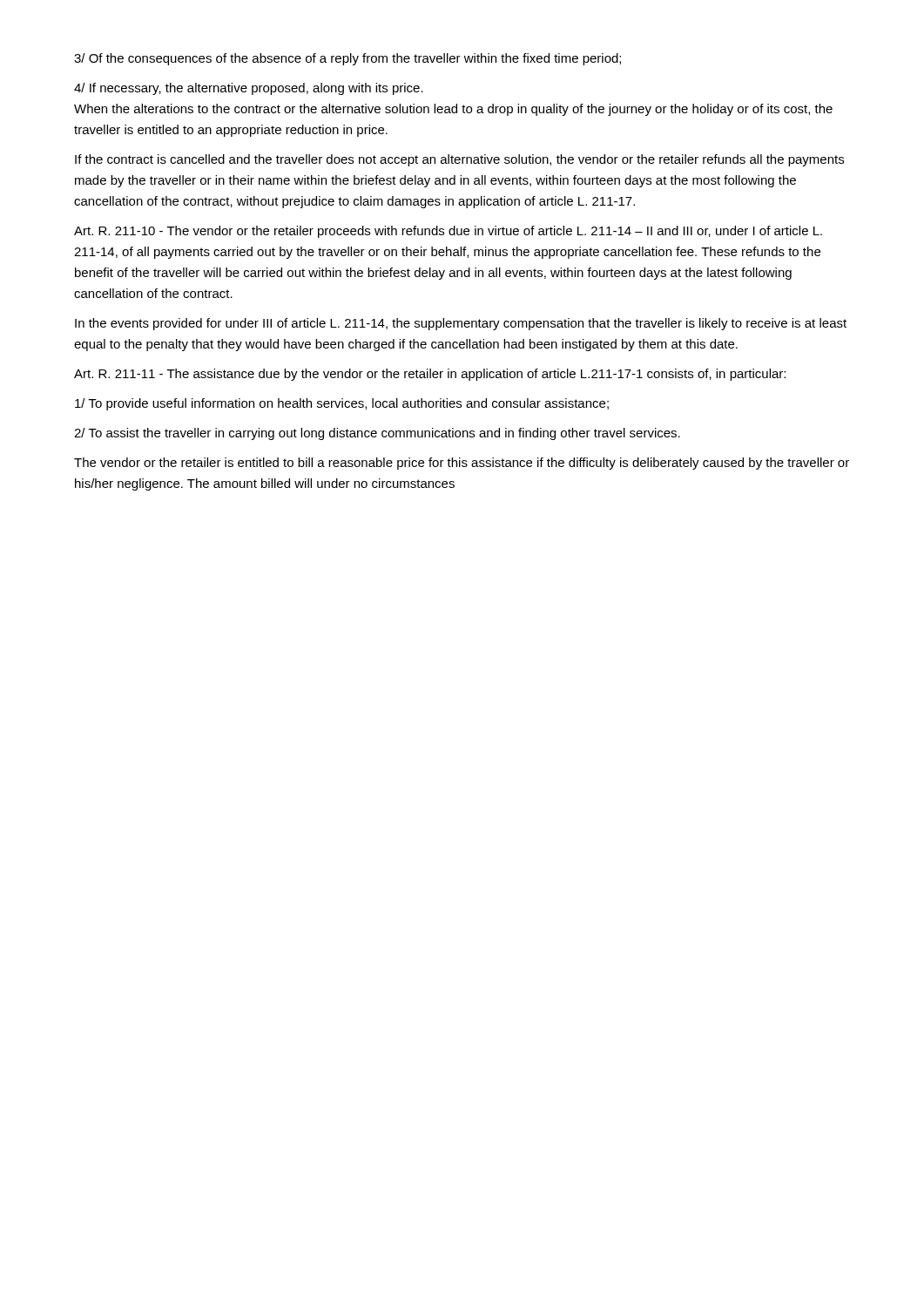Screen dimensions: 1307x924
Task: Locate the block starting "Art. R. 211-10"
Action: click(449, 262)
